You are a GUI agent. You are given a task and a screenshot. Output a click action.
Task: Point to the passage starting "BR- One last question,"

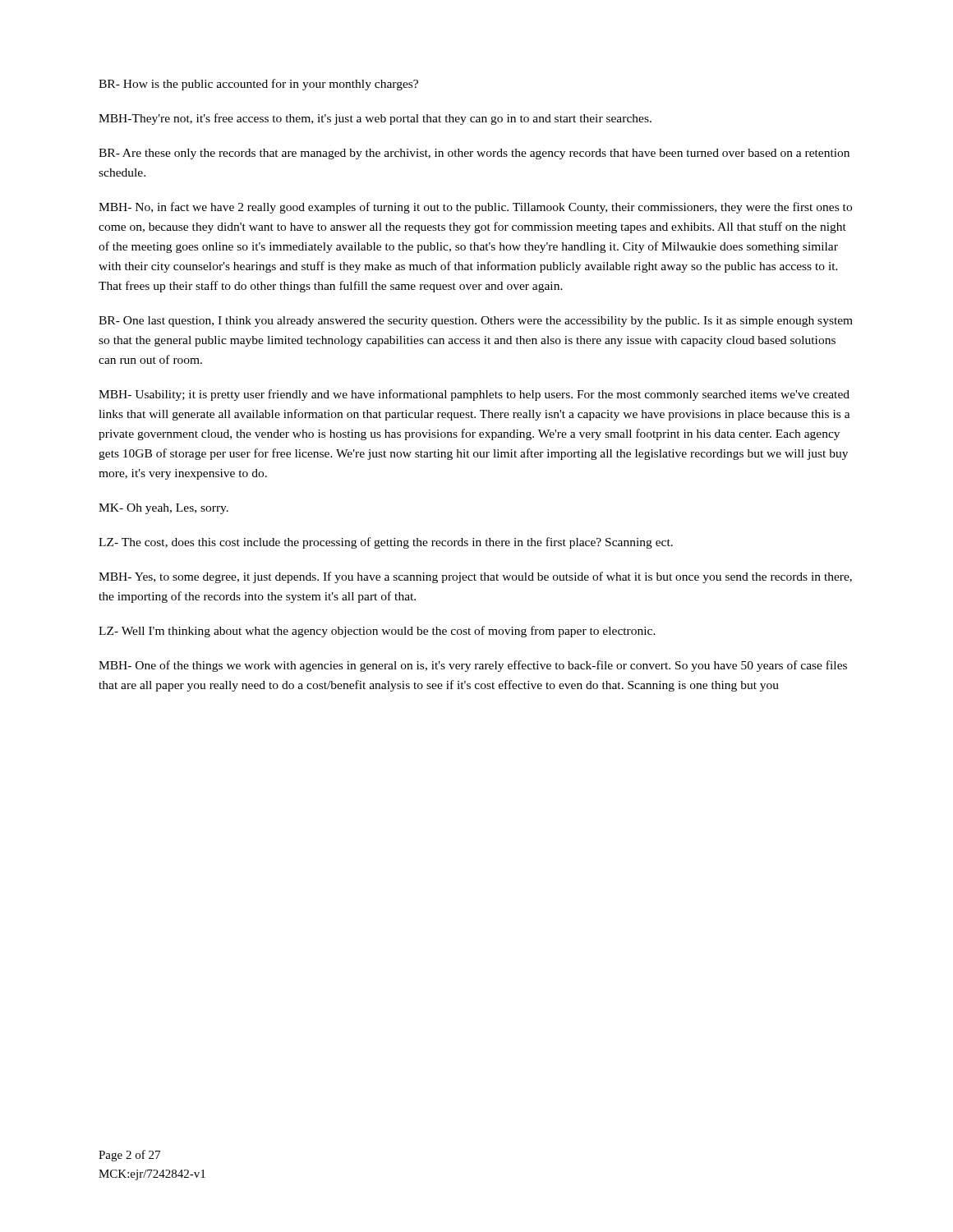click(476, 340)
